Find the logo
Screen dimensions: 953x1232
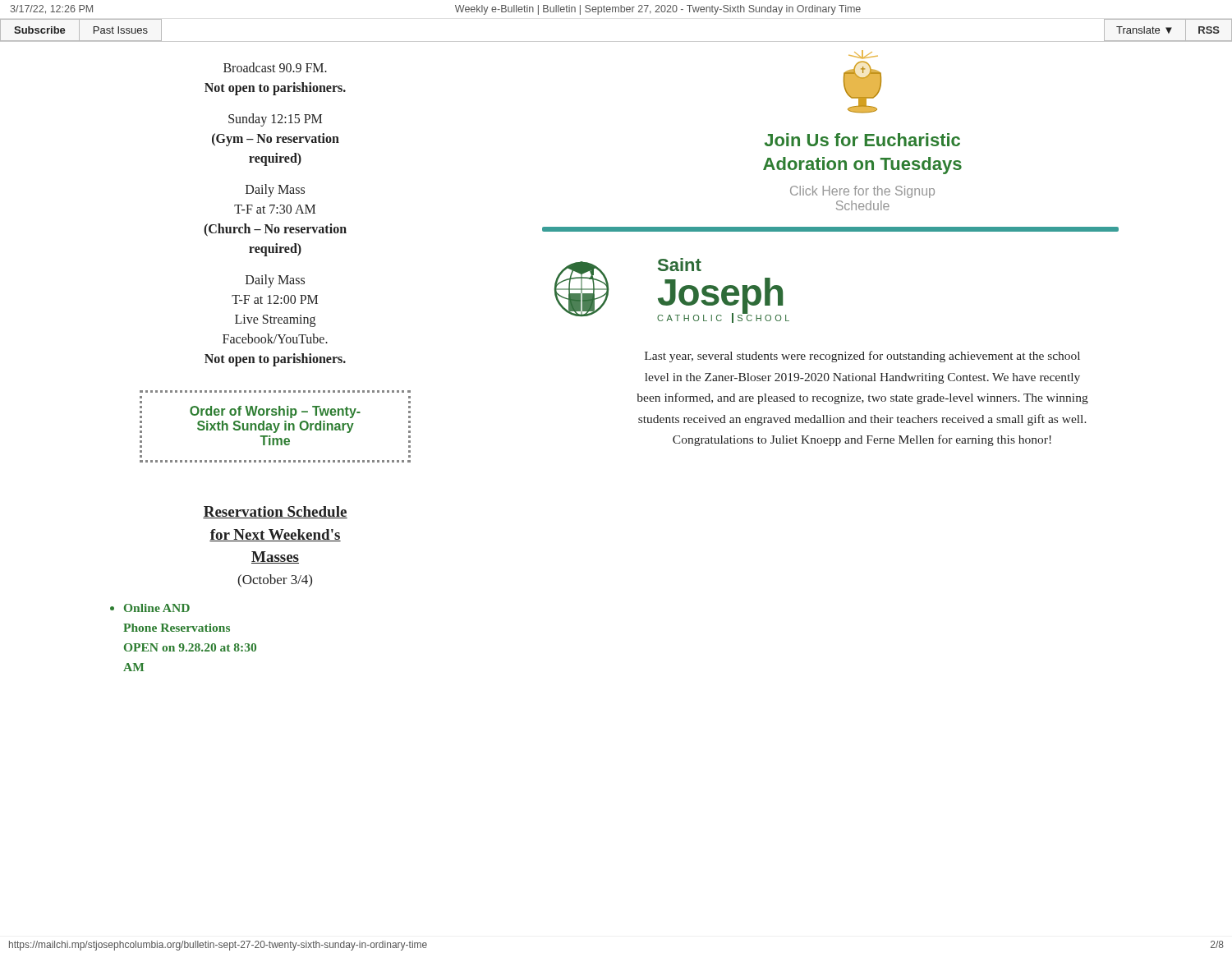point(867,289)
